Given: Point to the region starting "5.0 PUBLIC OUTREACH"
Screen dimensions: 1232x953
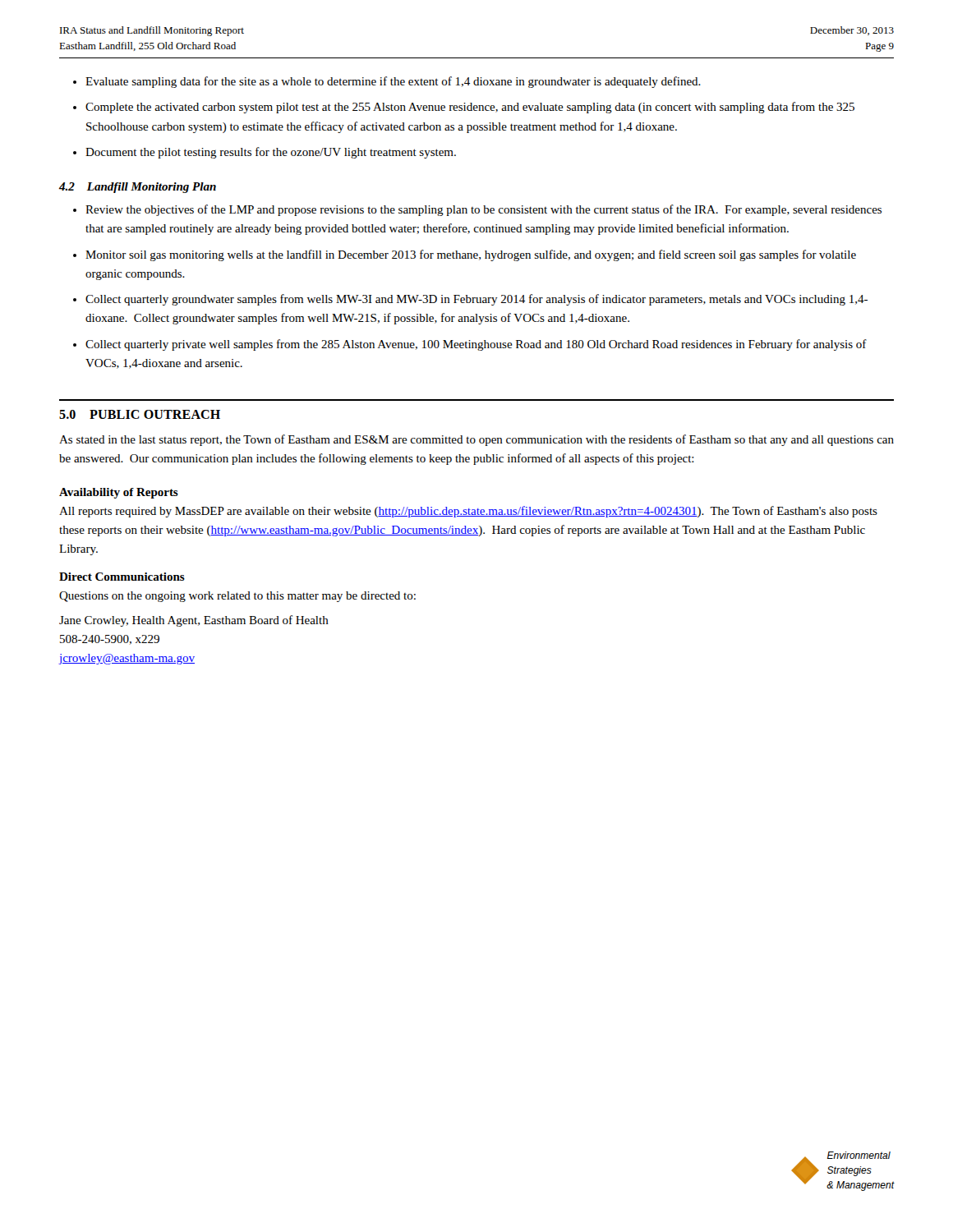Looking at the screenshot, I should click(140, 414).
